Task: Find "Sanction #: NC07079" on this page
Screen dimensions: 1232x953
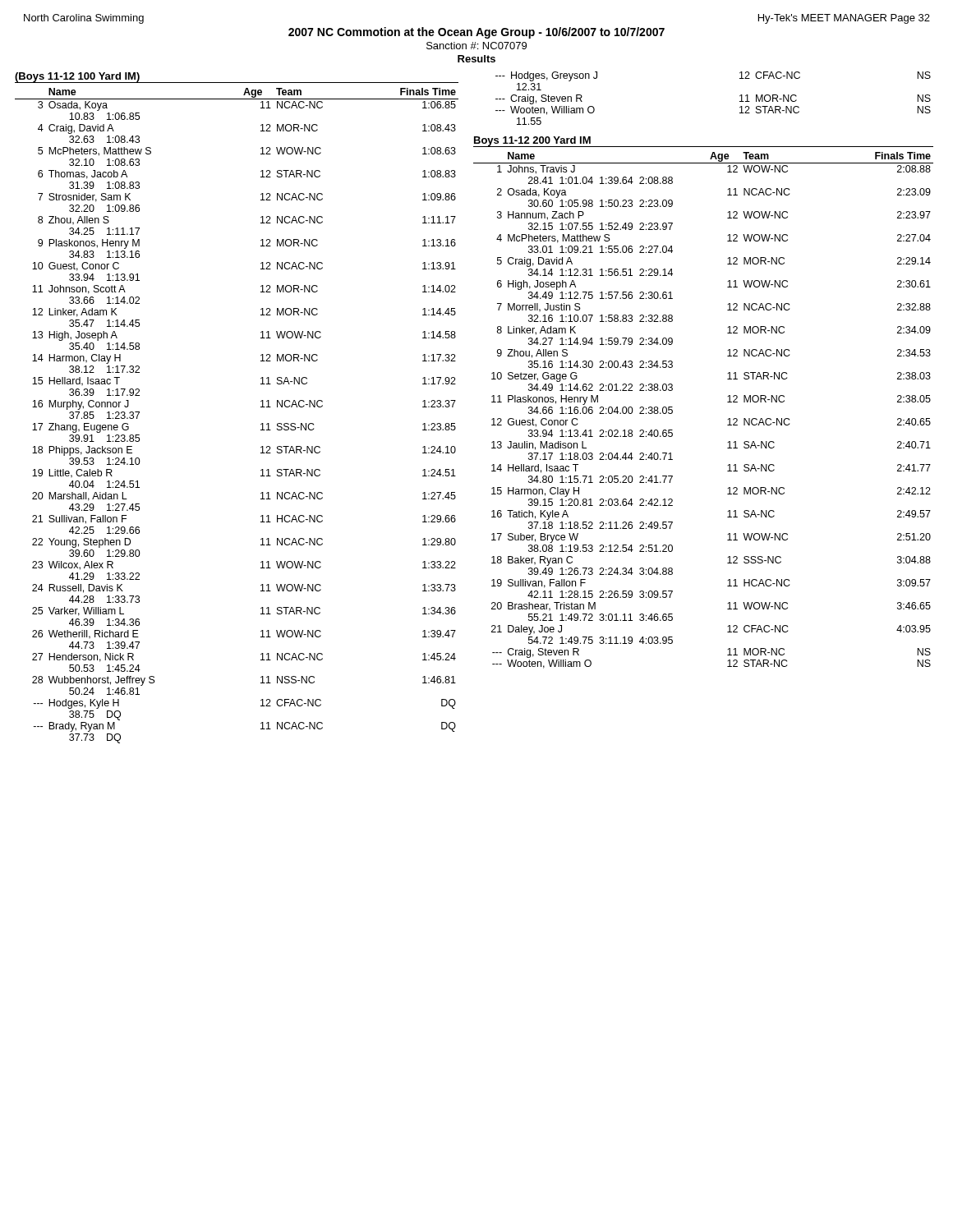Action: coord(476,46)
